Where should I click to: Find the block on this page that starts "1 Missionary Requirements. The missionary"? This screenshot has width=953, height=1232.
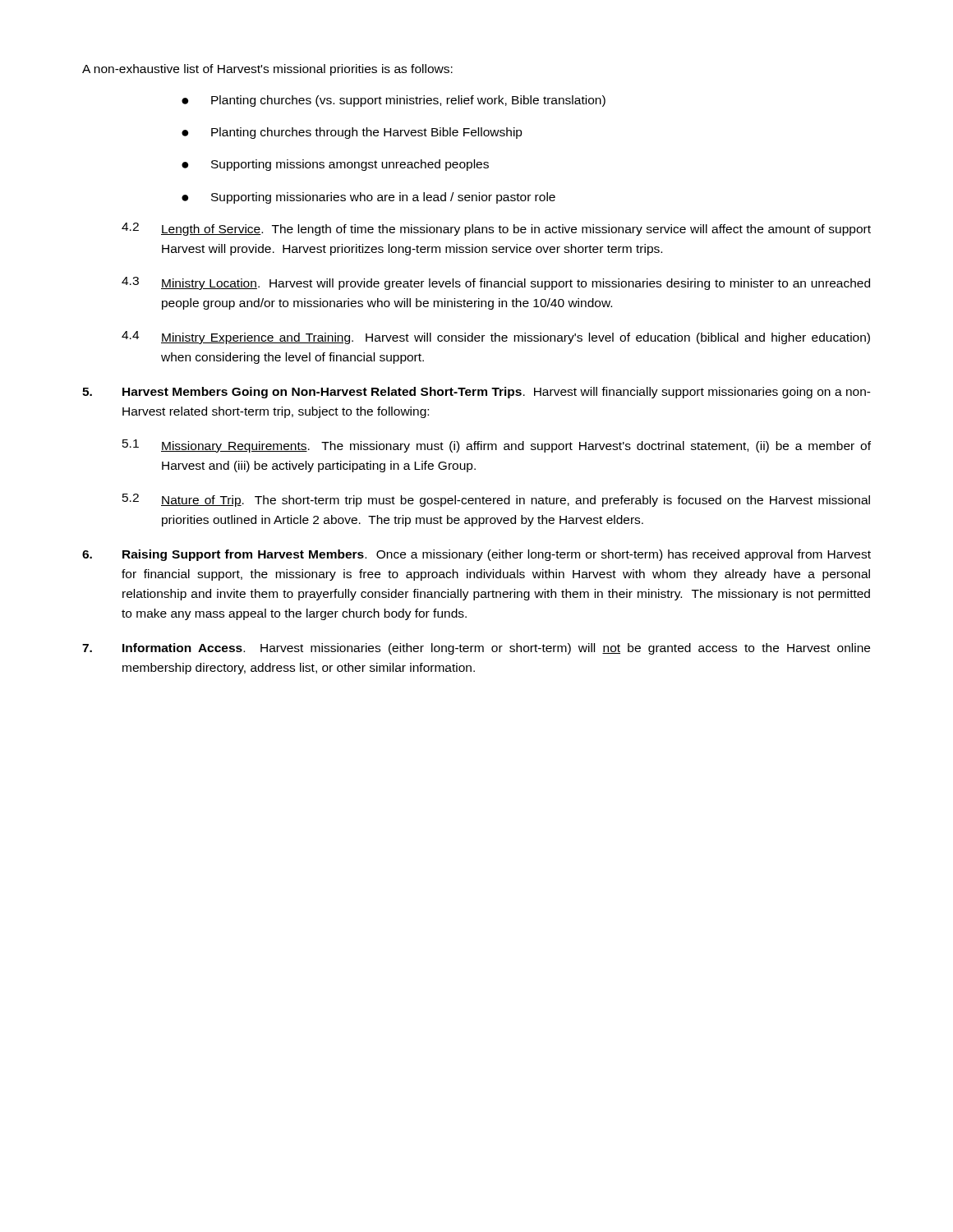tap(496, 456)
